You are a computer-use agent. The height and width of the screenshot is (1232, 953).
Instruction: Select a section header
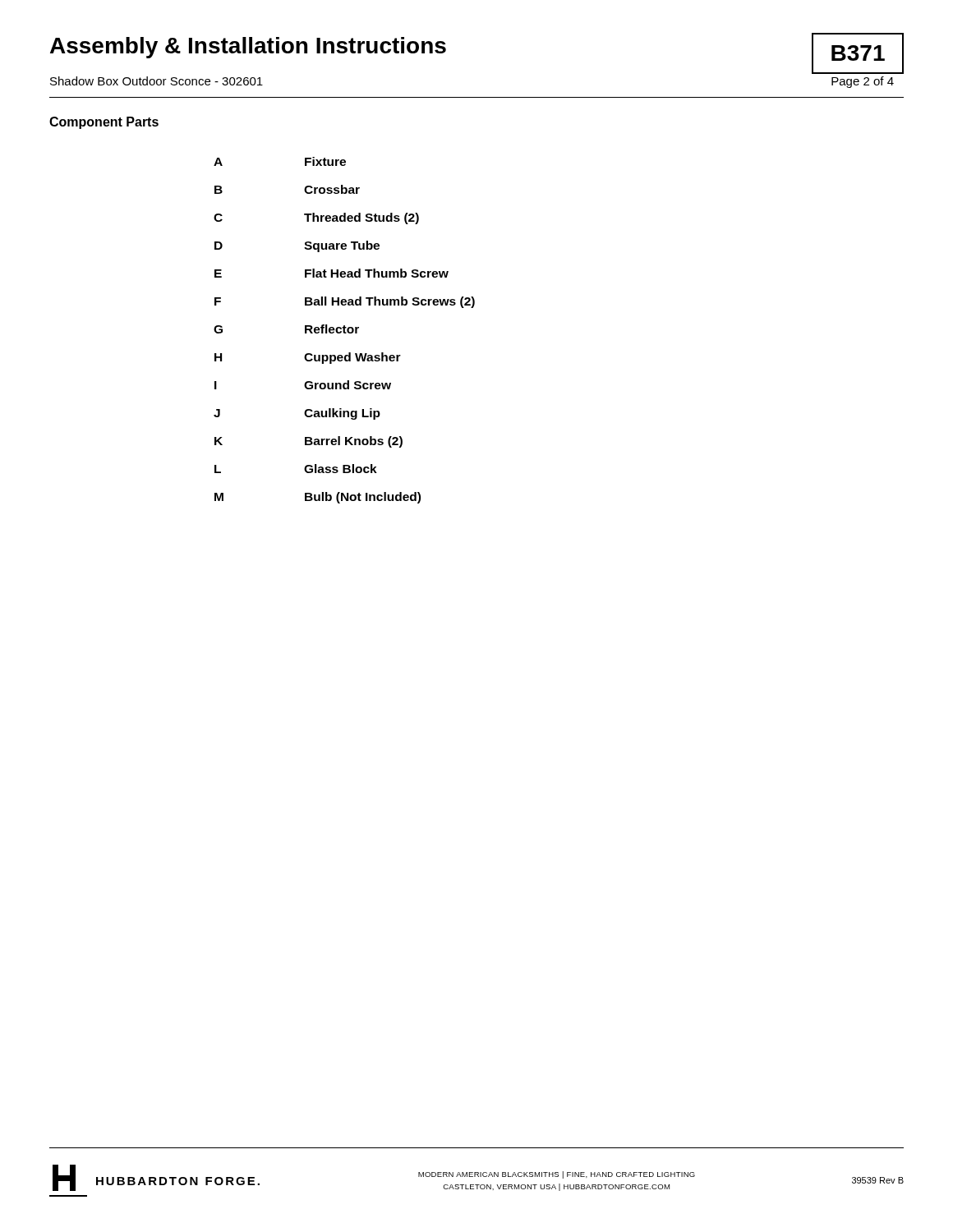[x=104, y=122]
